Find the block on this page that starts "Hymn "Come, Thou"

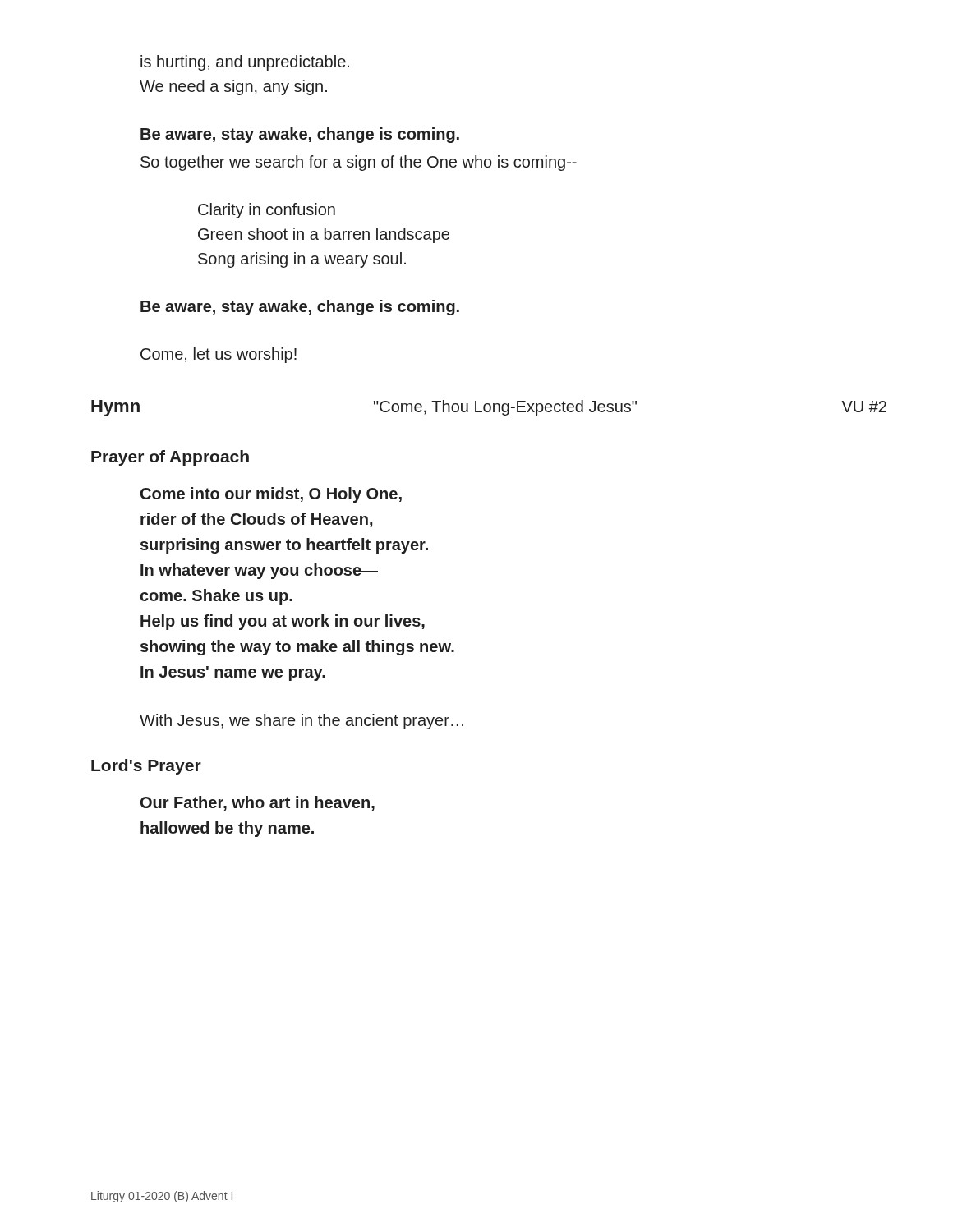(x=489, y=407)
